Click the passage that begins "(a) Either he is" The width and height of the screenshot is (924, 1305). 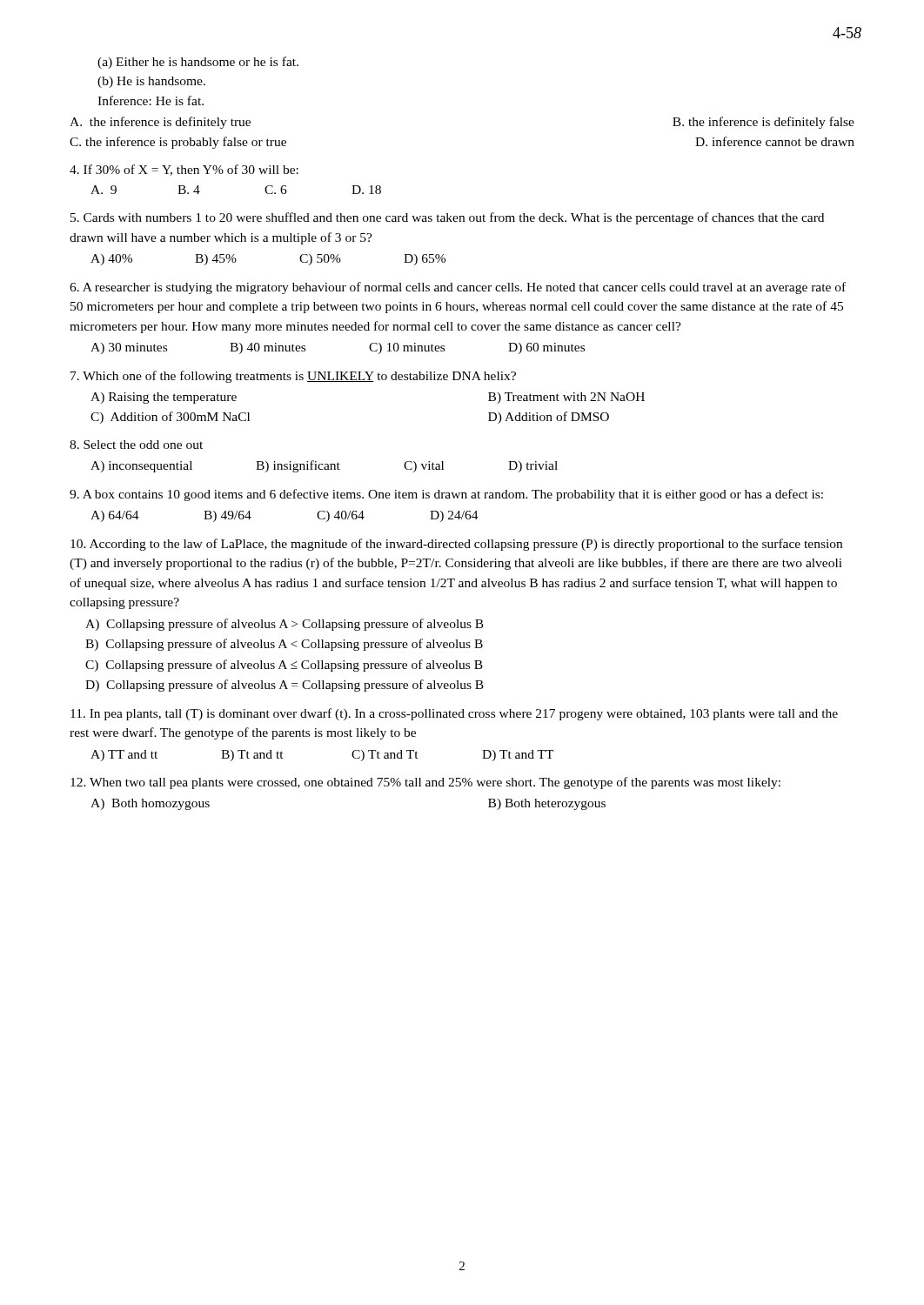pos(198,63)
